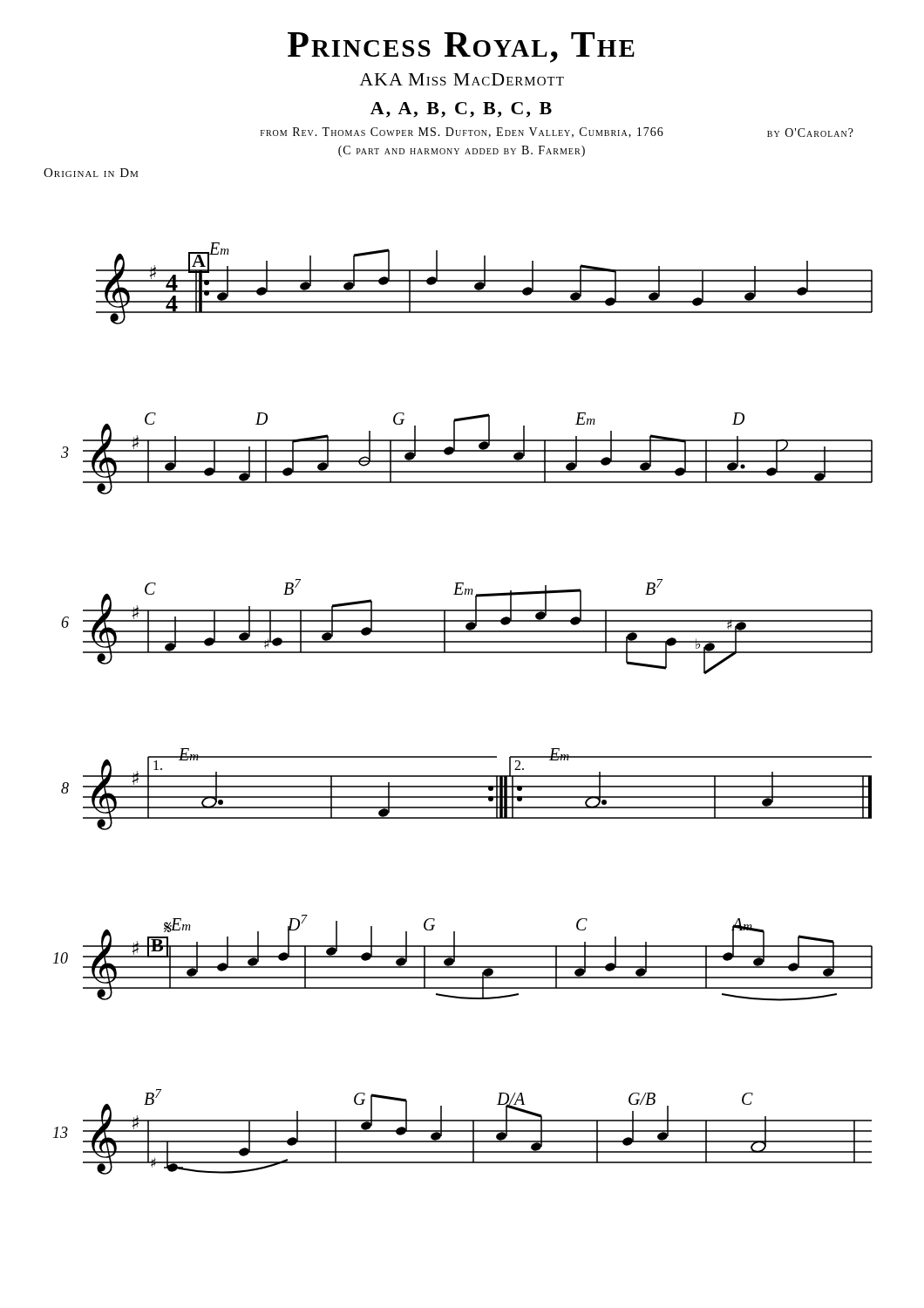Navigate to the text block starting "by O'Carolan? from"
This screenshot has width=924, height=1308.
[557, 132]
